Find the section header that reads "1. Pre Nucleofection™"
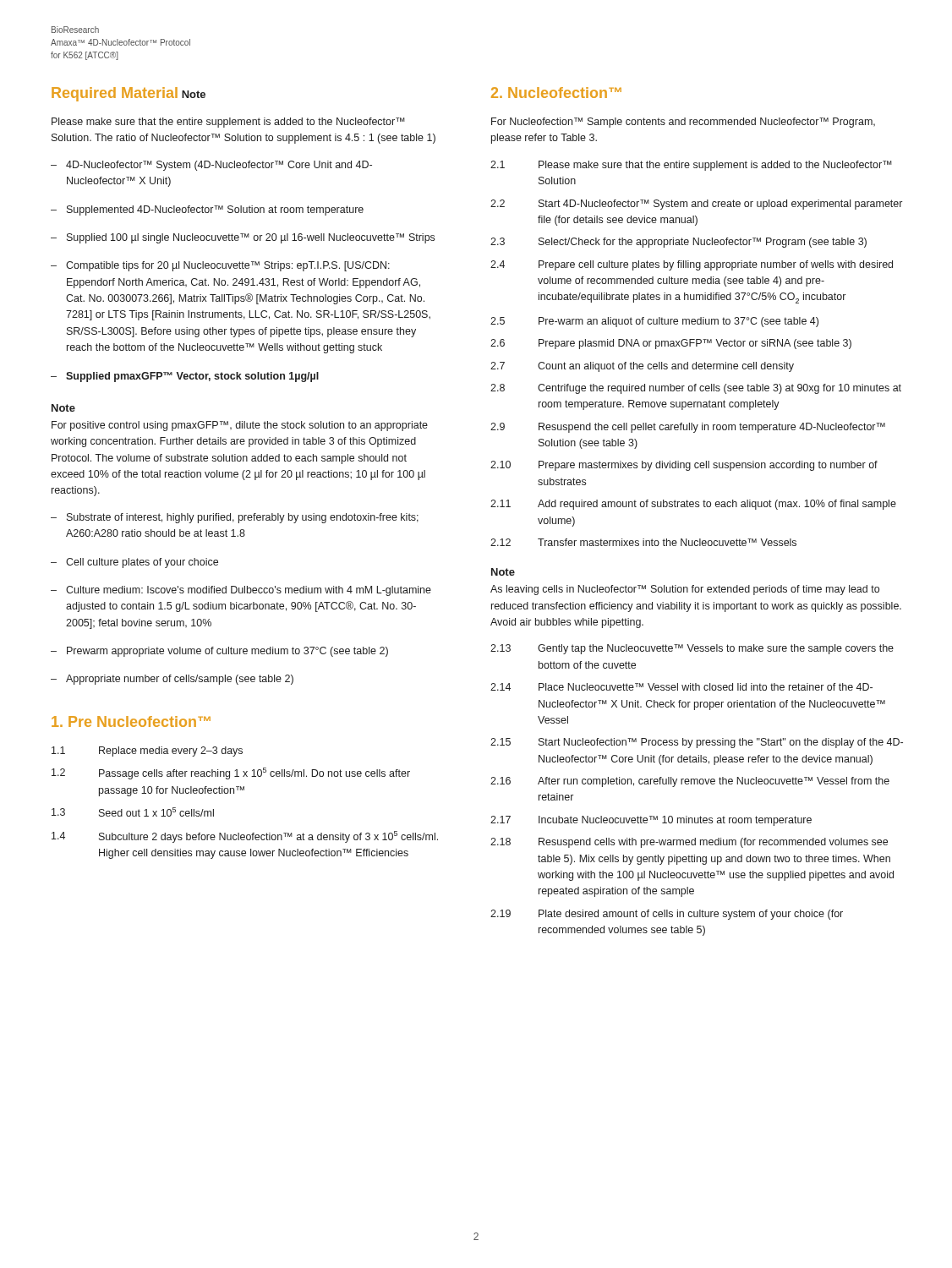This screenshot has width=952, height=1268. click(132, 722)
